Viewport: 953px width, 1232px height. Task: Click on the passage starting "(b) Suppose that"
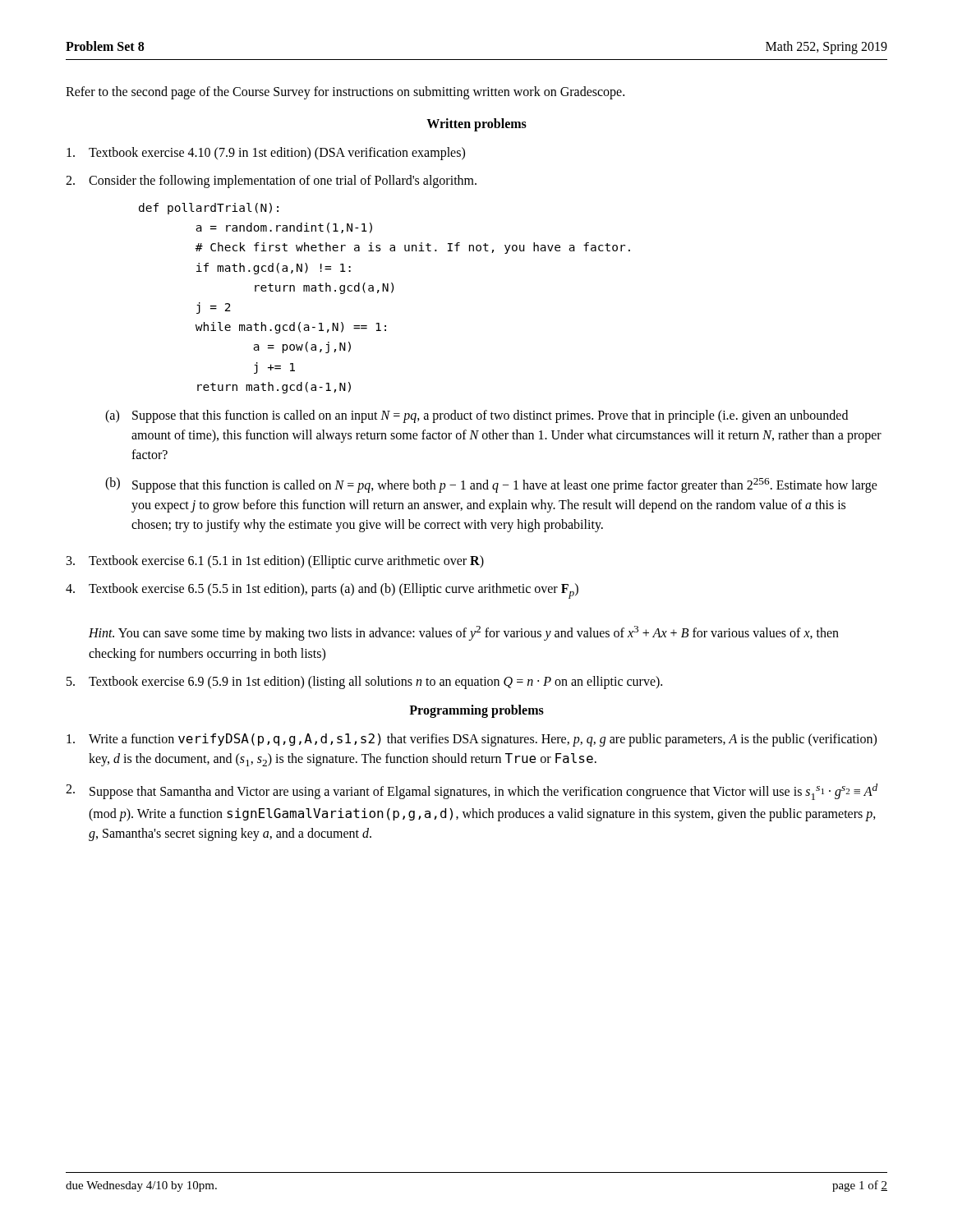coord(496,504)
